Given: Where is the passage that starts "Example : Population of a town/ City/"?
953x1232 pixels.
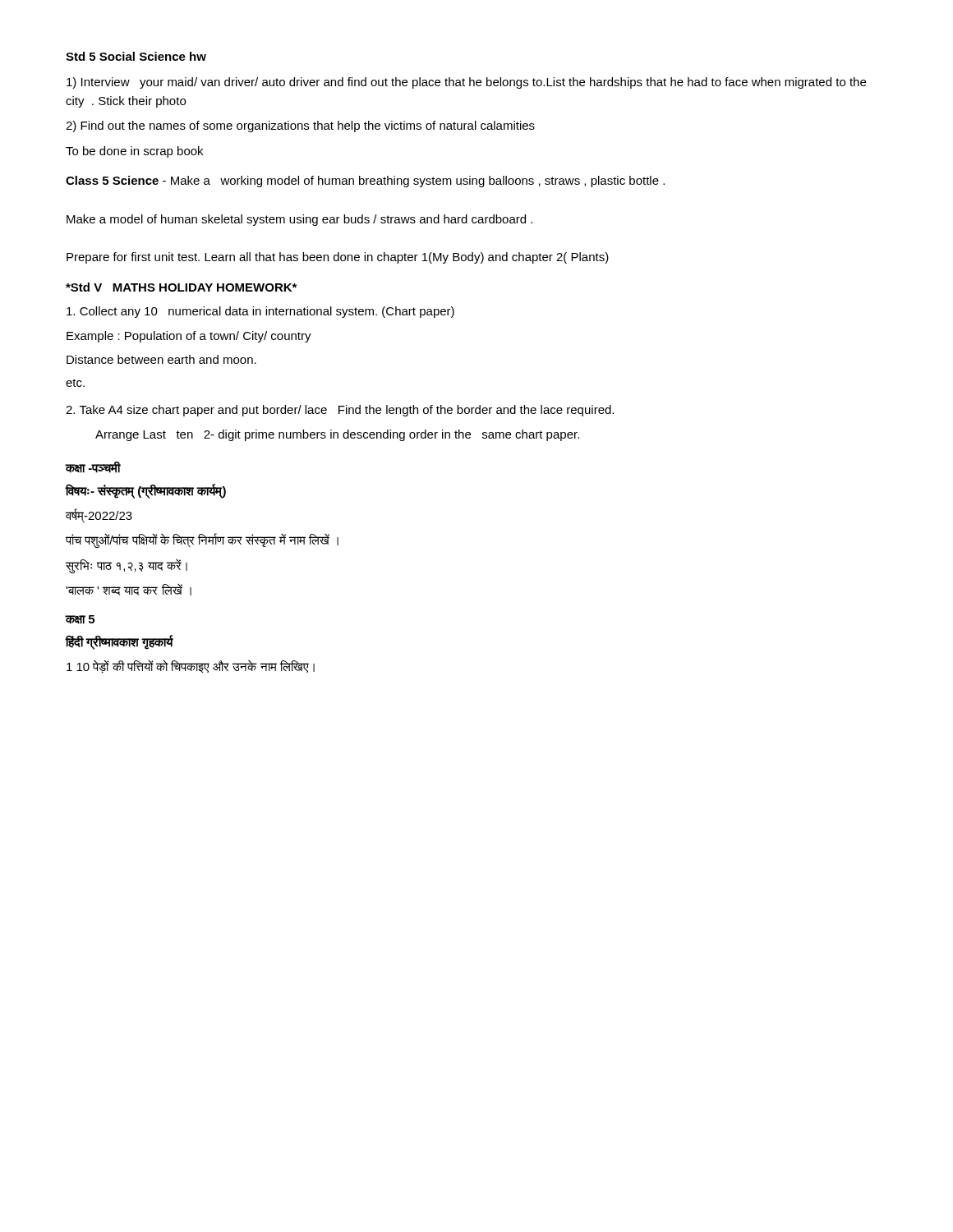Looking at the screenshot, I should (188, 336).
